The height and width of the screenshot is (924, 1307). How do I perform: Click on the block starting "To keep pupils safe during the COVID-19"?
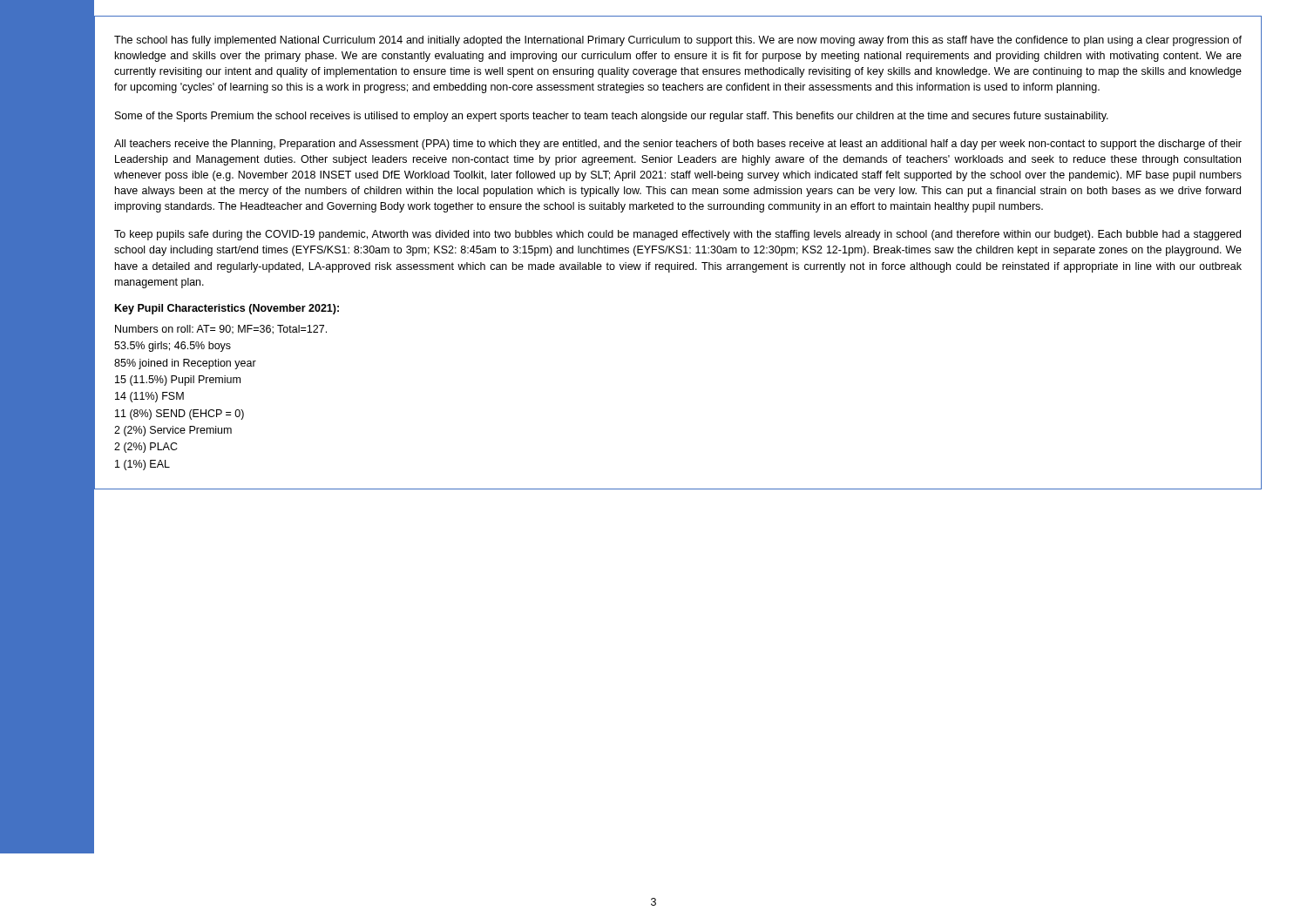[678, 258]
